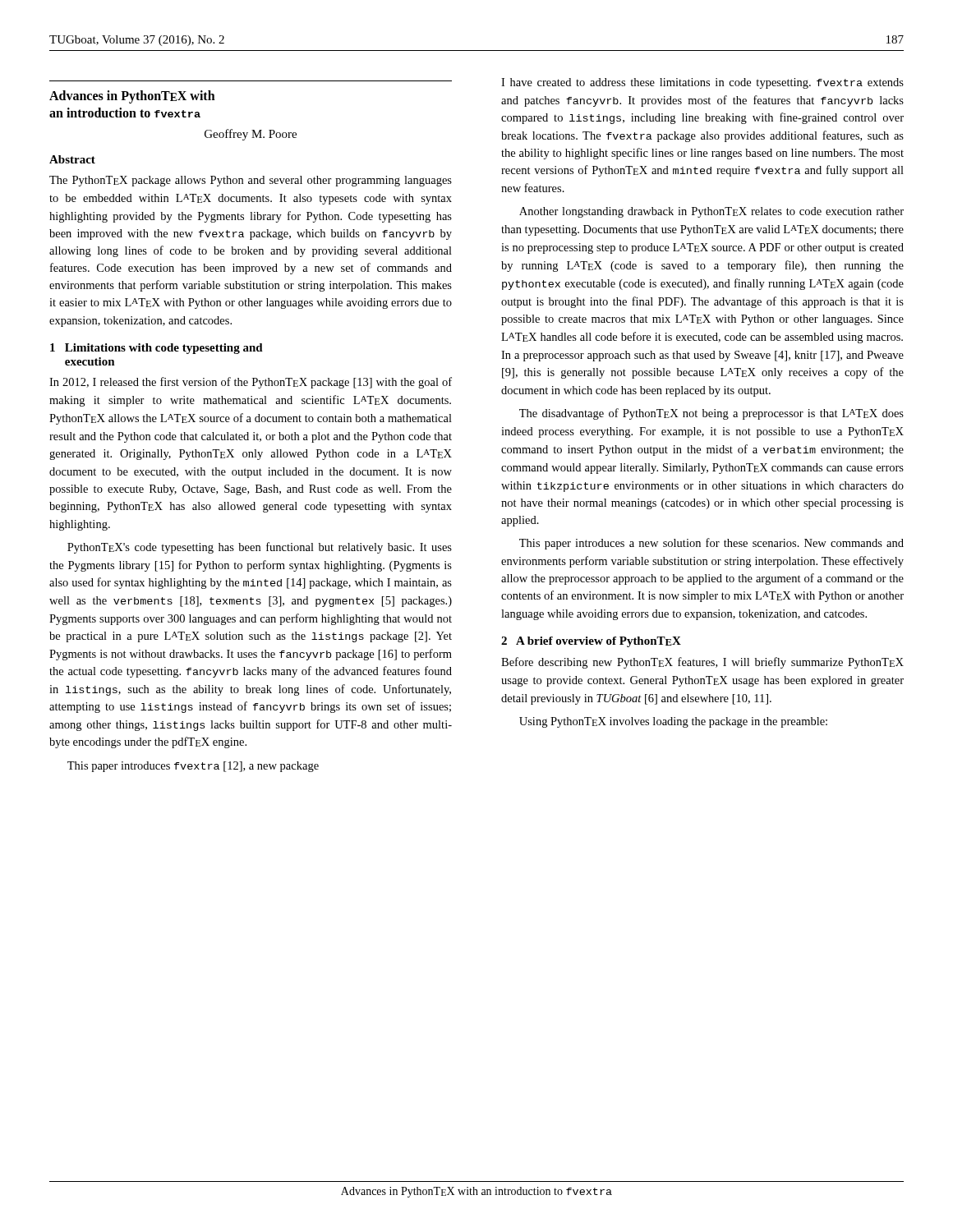Locate the region starting "I have created to"

[702, 348]
